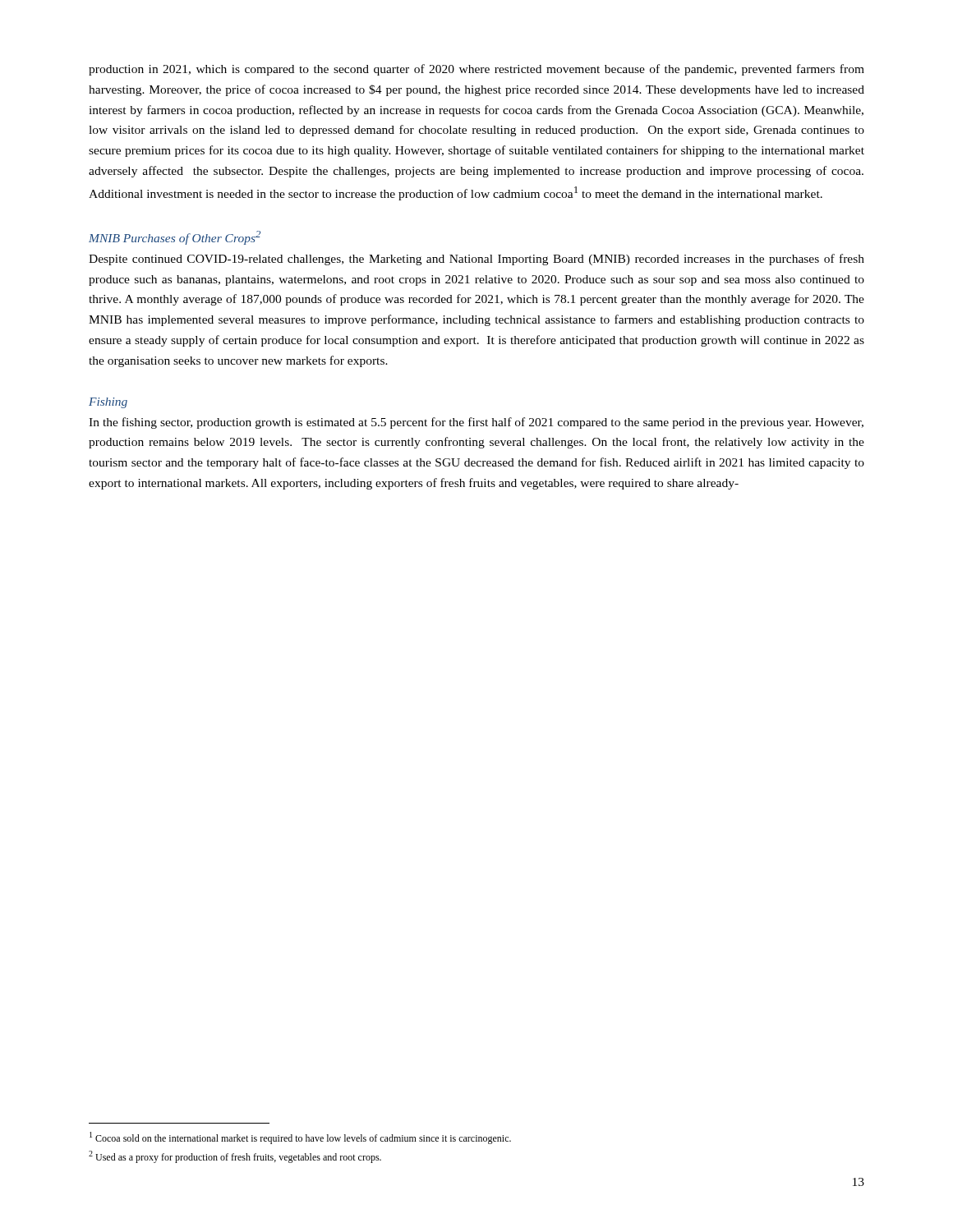Navigate to the region starting "In the fishing sector, production growth is"
Viewport: 953px width, 1232px height.
(x=476, y=452)
